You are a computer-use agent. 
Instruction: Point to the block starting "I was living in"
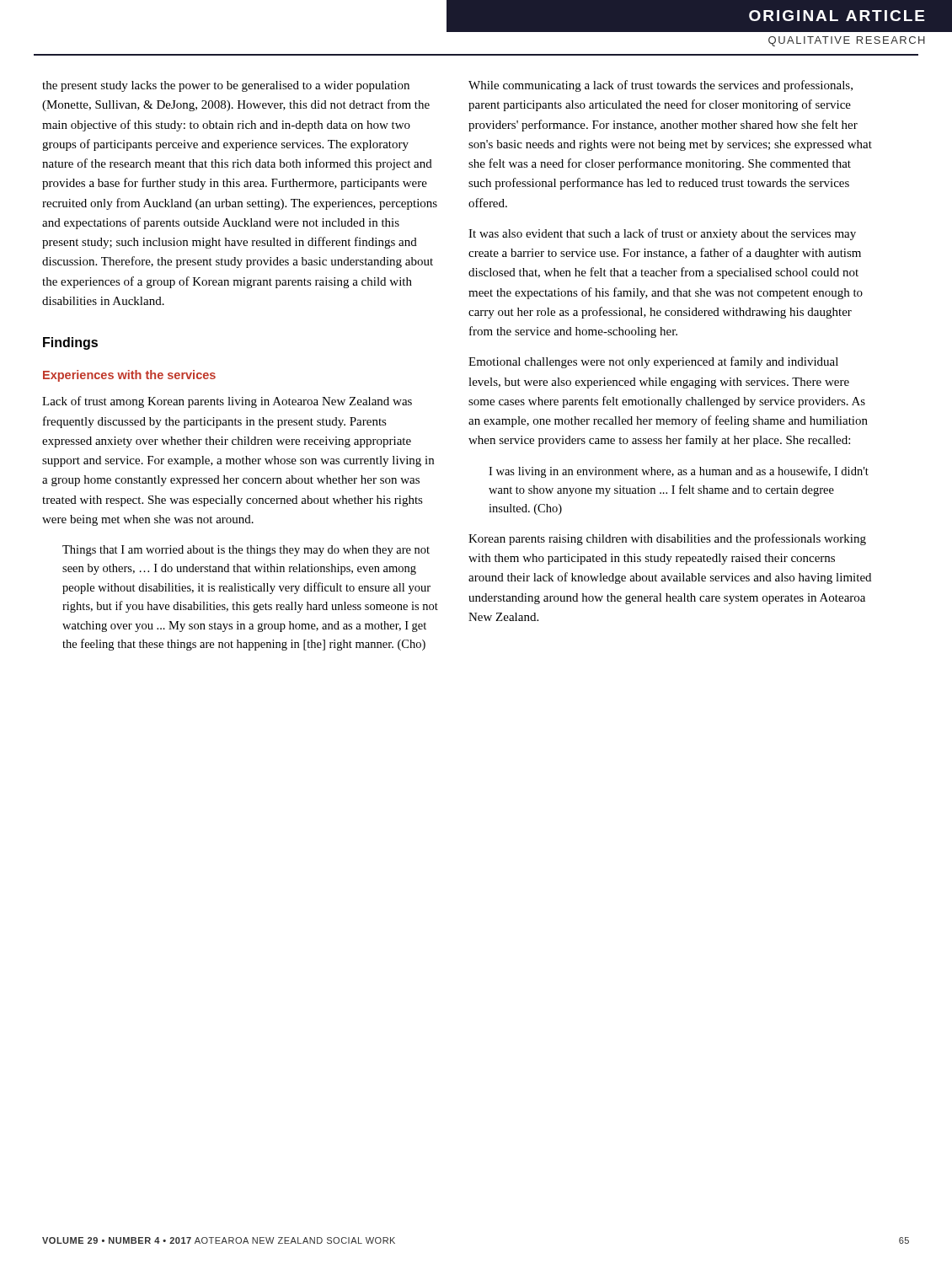tap(681, 490)
